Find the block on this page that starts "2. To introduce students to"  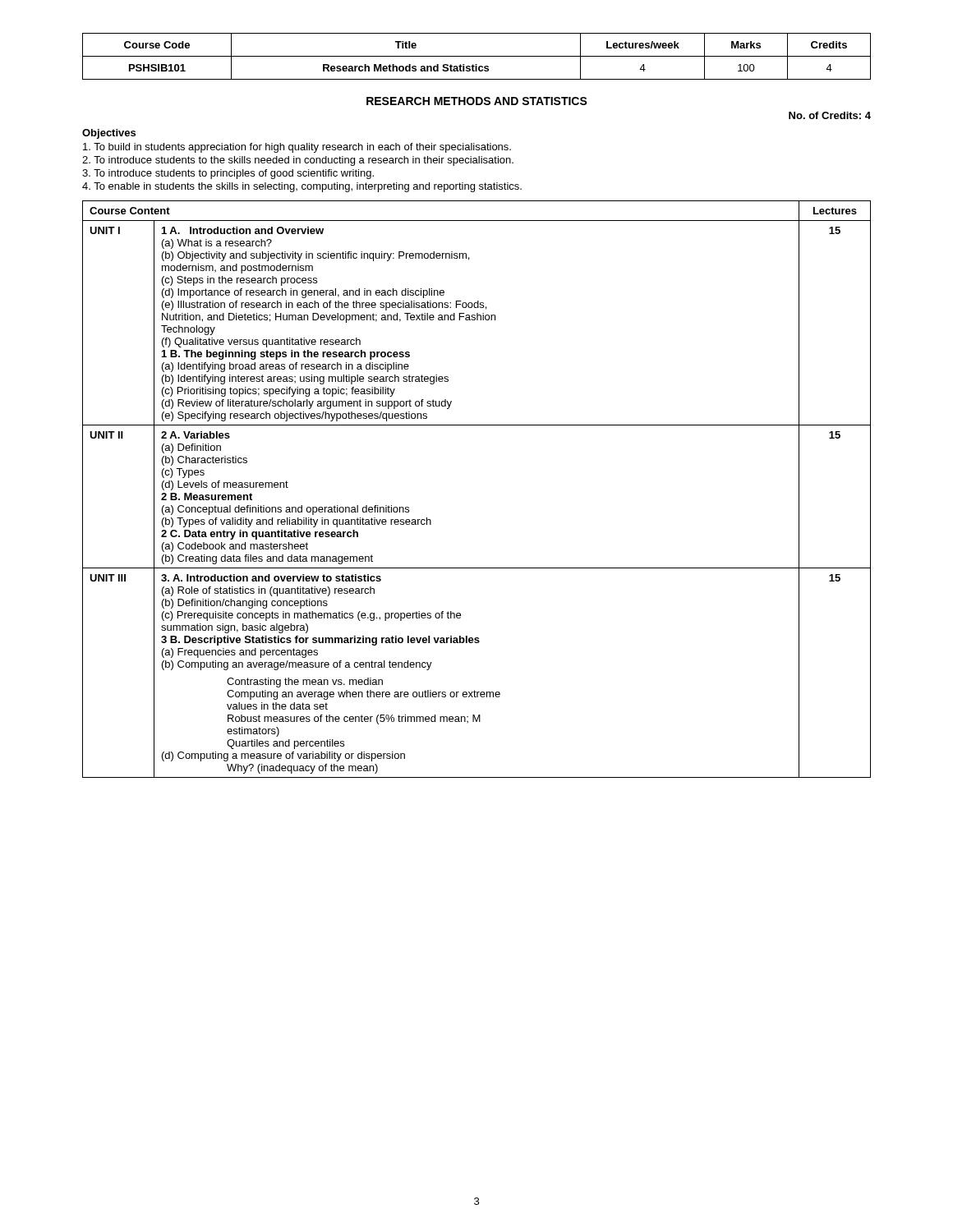[x=298, y=160]
